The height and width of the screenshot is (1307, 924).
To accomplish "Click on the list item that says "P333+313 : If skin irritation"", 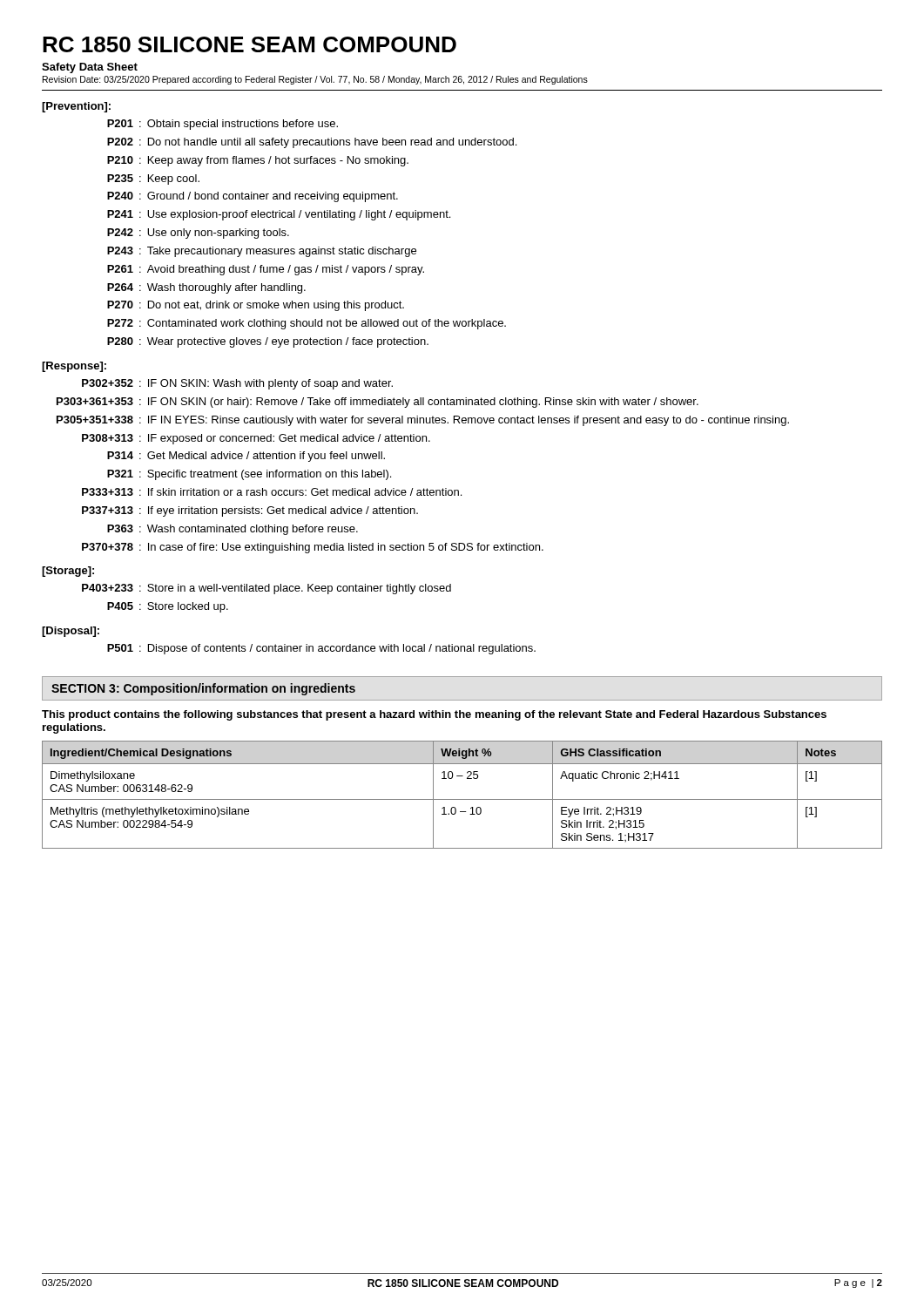I will (x=462, y=493).
